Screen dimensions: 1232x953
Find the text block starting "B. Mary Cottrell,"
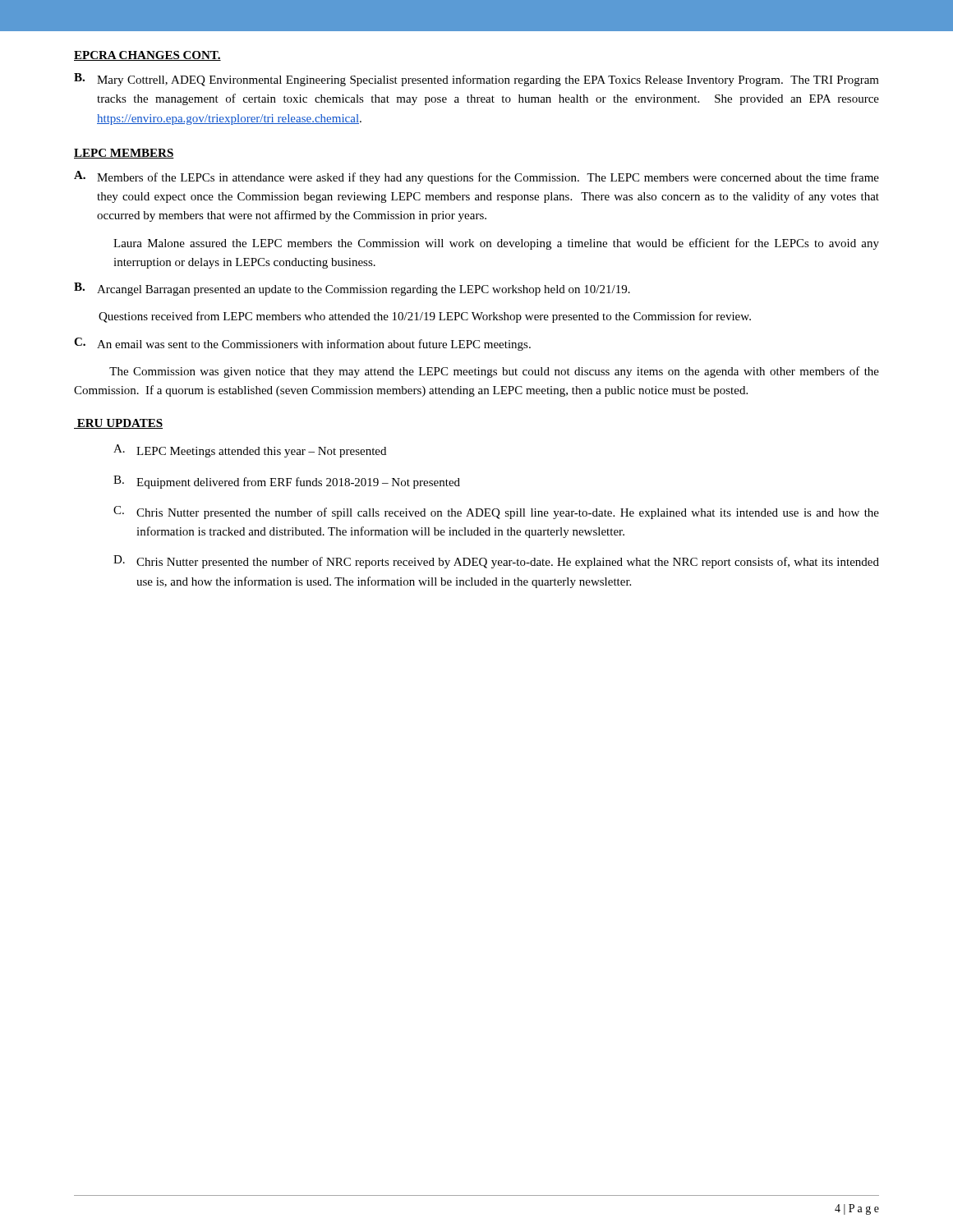[476, 99]
